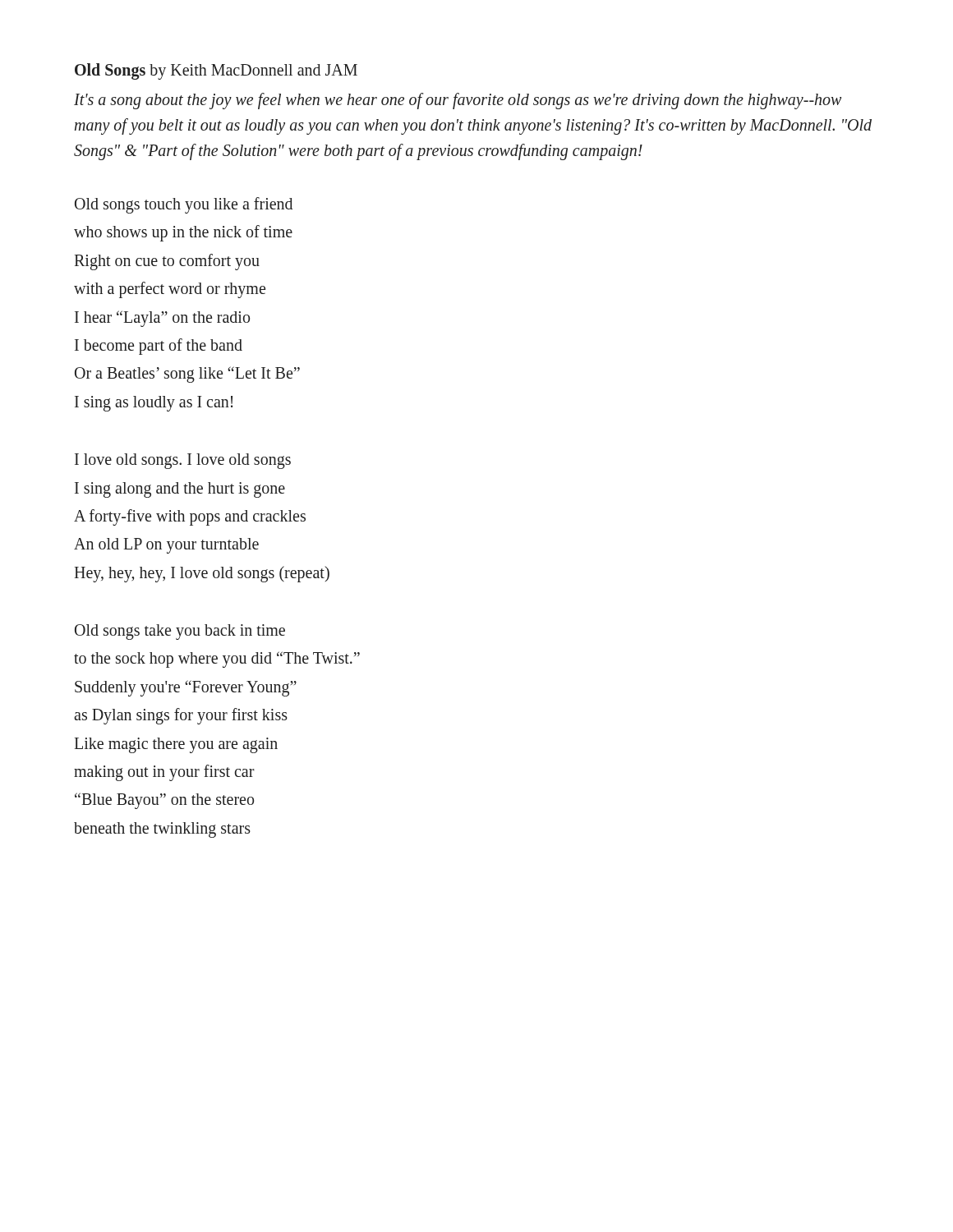Screen dimensions: 1232x953
Task: Locate the text block starting "Old songs take you back in time to"
Action: 180,632
